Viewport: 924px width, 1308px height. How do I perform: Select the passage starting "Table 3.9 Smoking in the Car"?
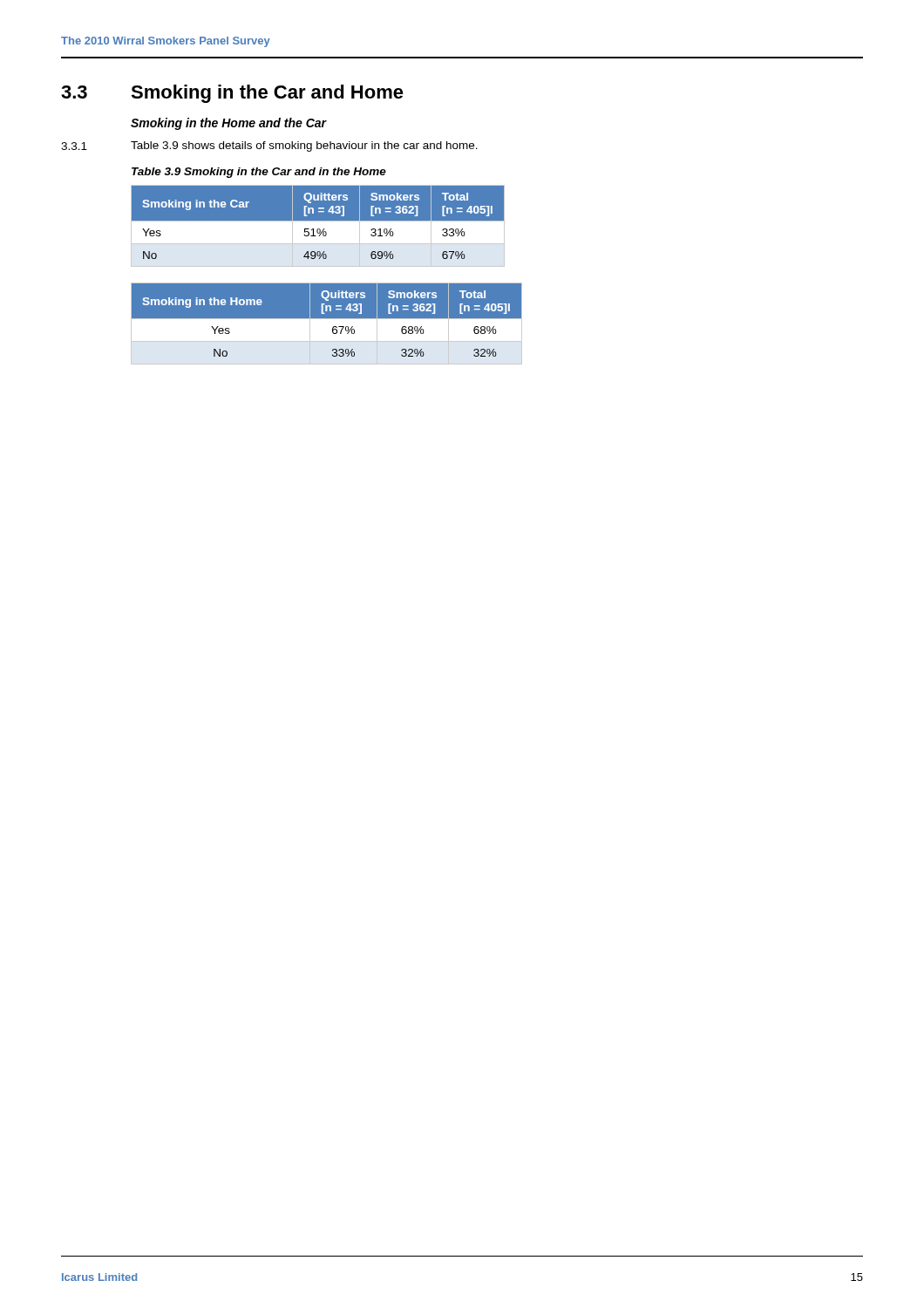[x=258, y=171]
